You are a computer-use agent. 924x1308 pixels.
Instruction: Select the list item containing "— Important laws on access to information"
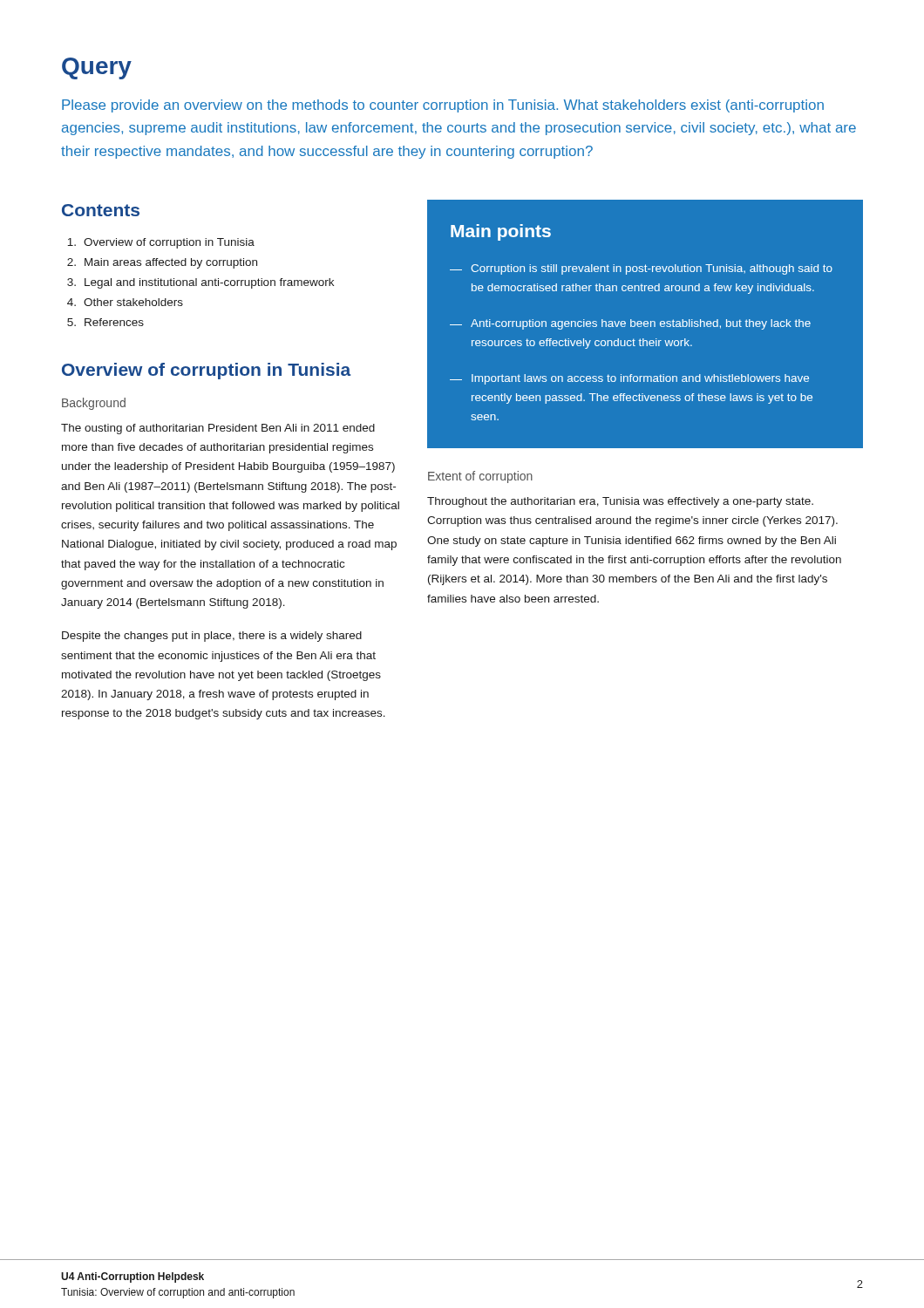pyautogui.click(x=645, y=398)
